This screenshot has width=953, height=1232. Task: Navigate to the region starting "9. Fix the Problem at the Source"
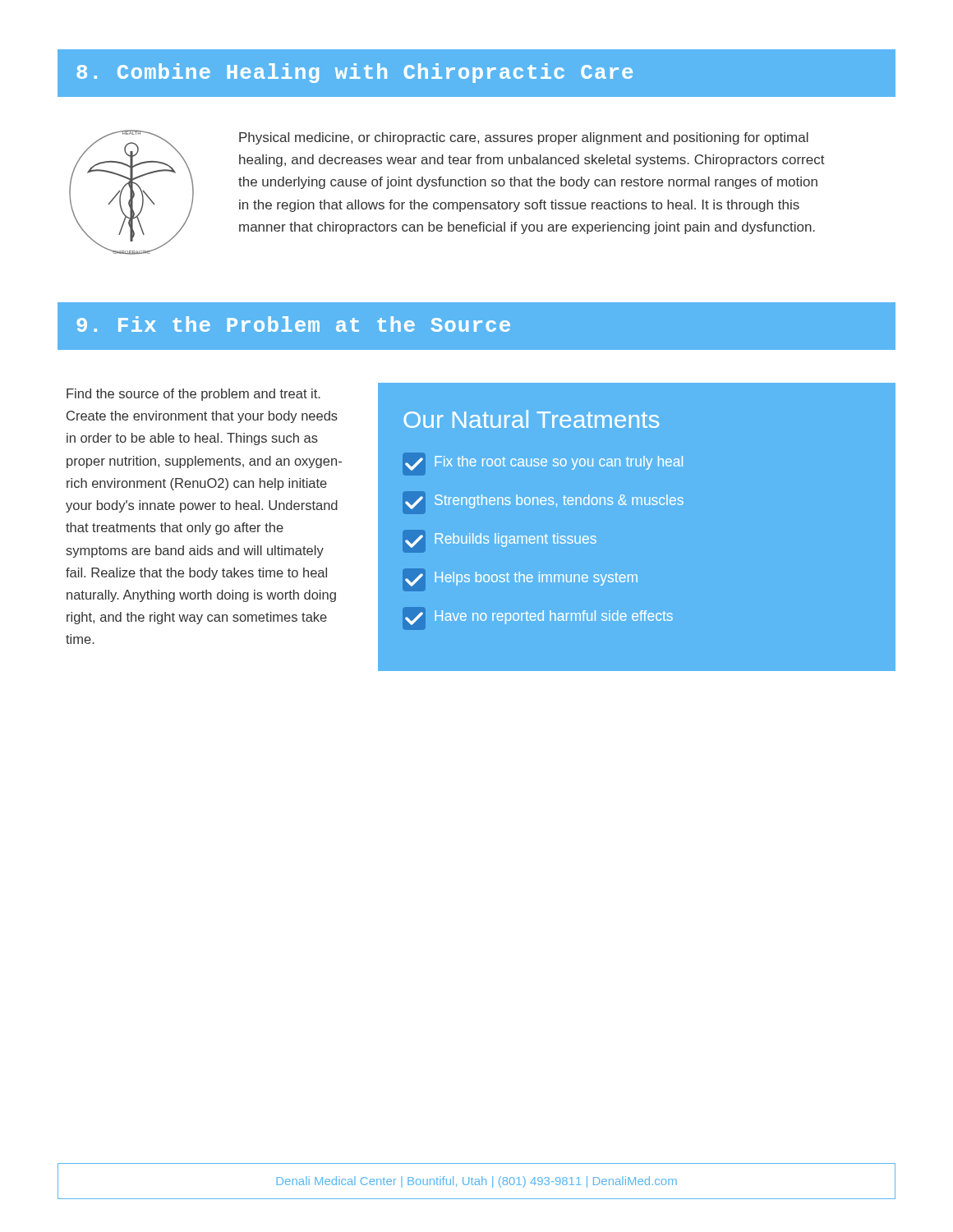pyautogui.click(x=294, y=326)
